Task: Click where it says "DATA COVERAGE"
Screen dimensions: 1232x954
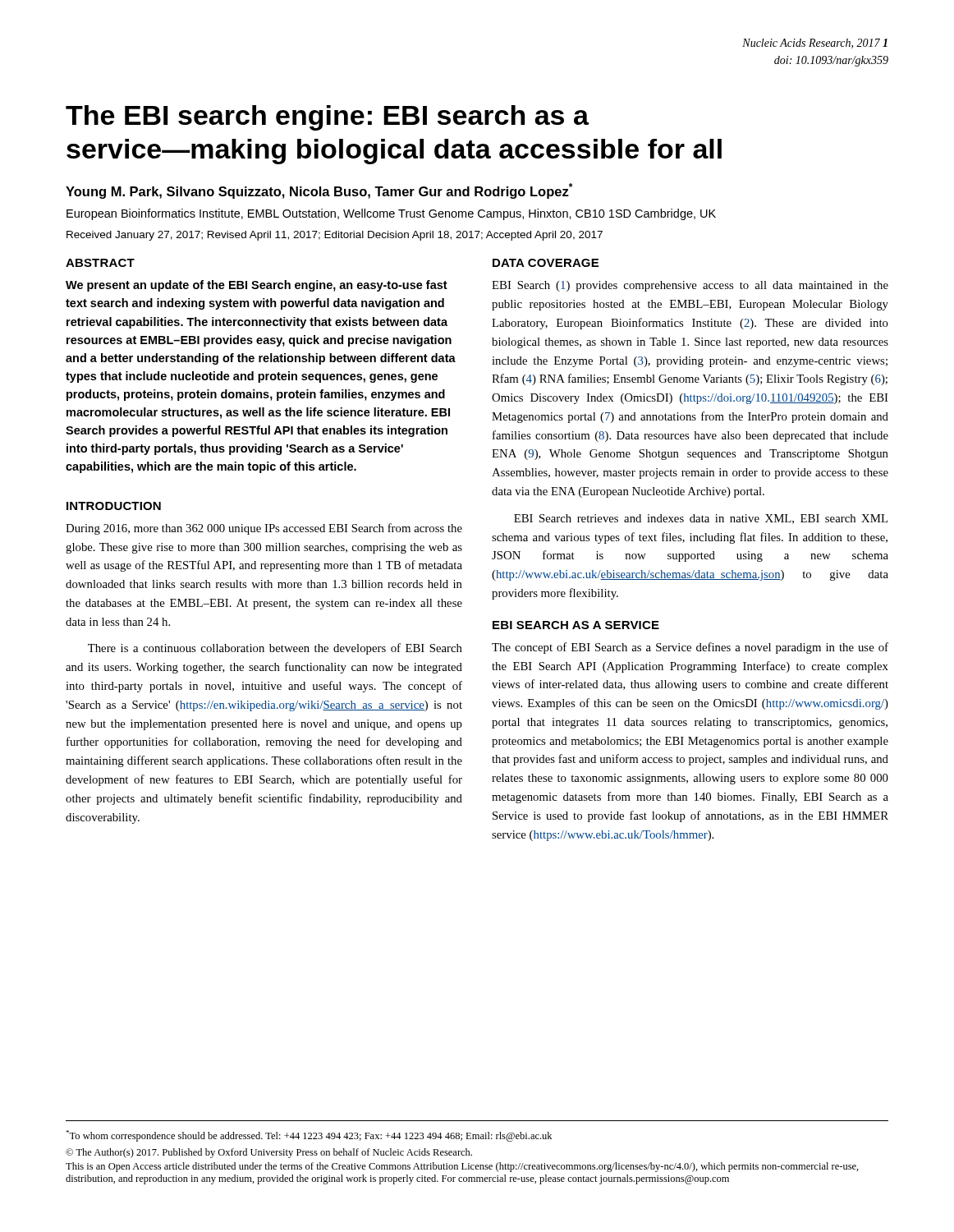Action: point(545,263)
